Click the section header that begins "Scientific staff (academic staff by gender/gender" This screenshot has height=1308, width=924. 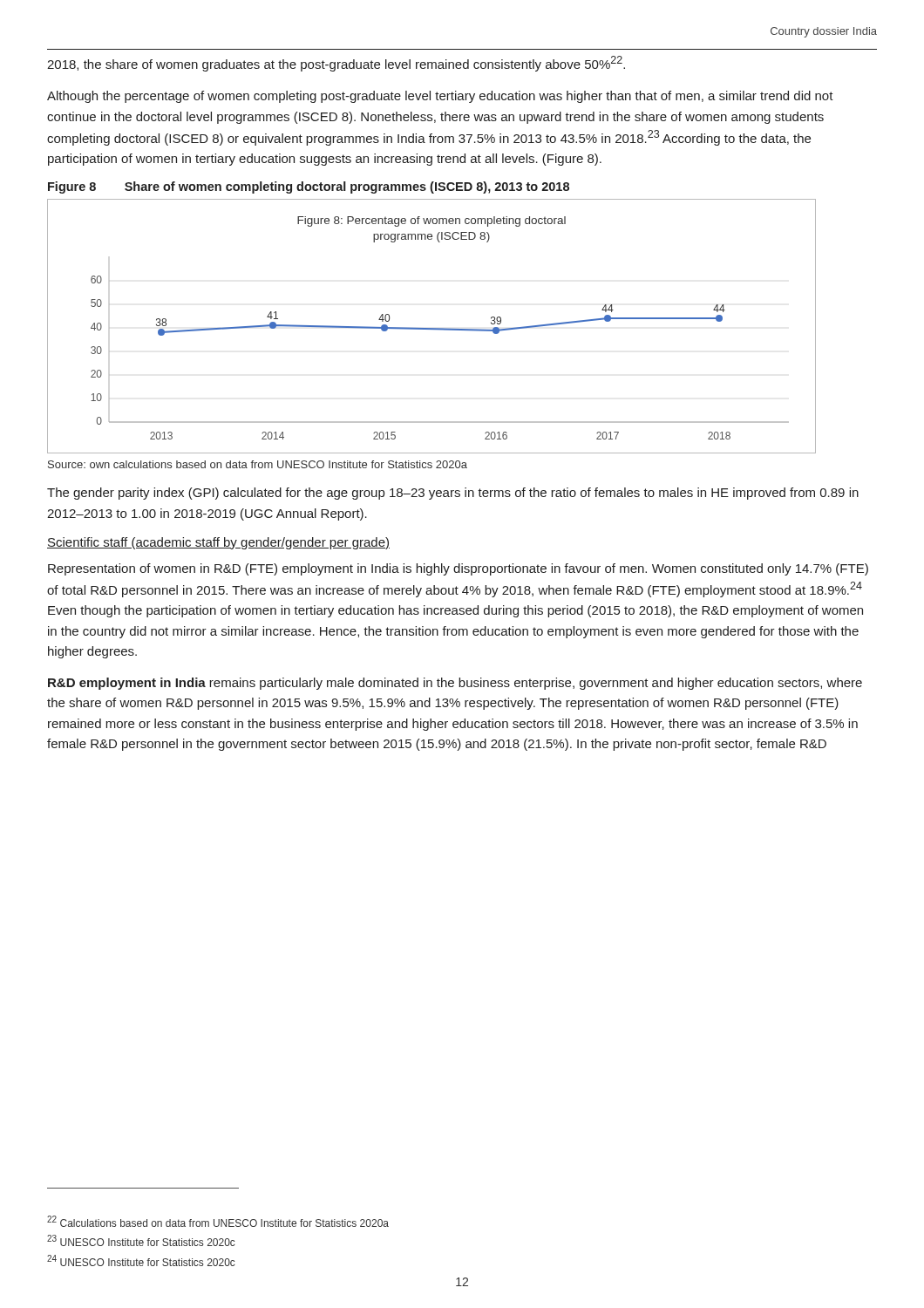(218, 542)
